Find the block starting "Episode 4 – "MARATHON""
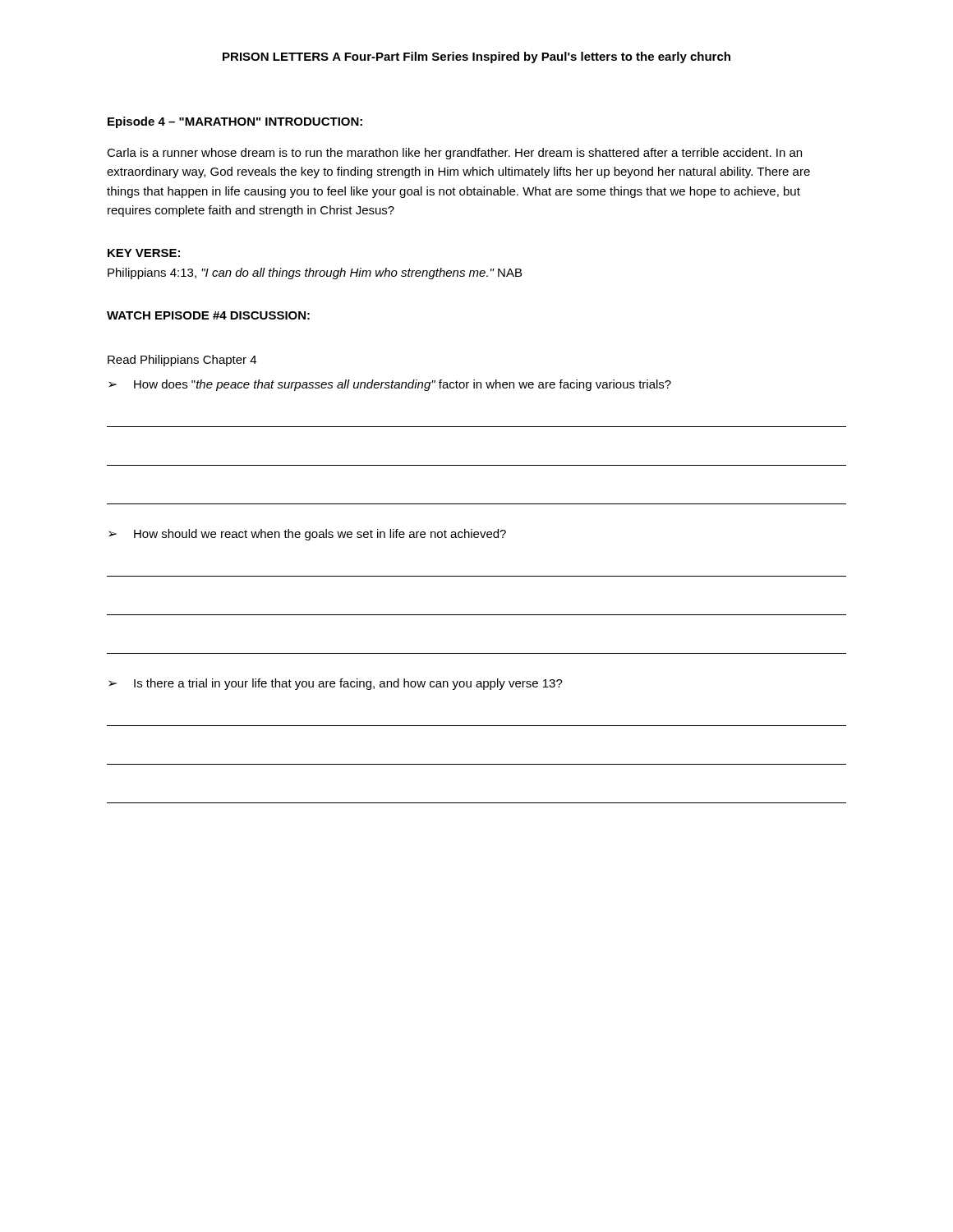This screenshot has height=1232, width=953. pos(184,121)
